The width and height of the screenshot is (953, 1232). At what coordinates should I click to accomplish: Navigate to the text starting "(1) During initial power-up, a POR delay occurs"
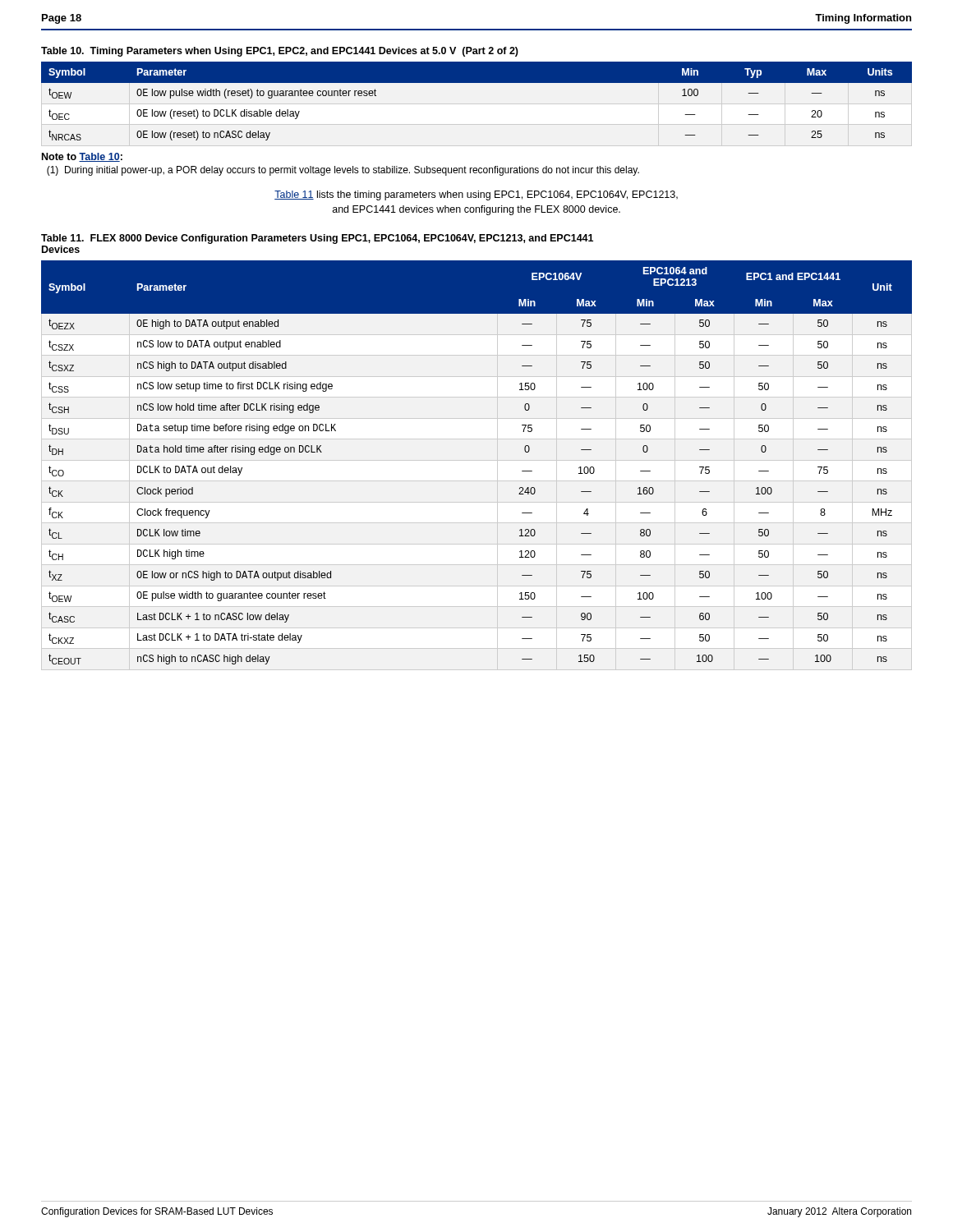(340, 170)
